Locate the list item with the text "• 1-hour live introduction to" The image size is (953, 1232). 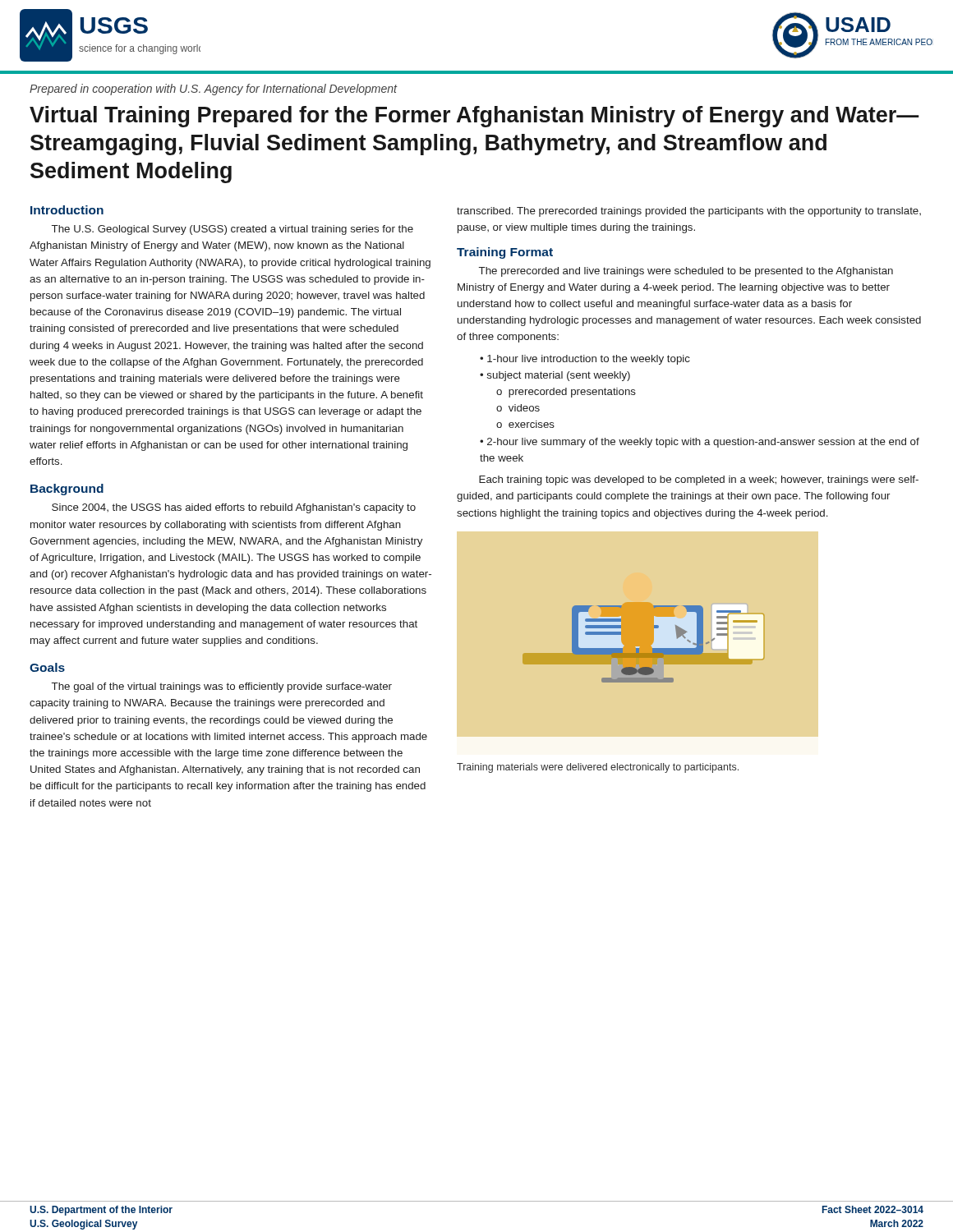pyautogui.click(x=585, y=358)
